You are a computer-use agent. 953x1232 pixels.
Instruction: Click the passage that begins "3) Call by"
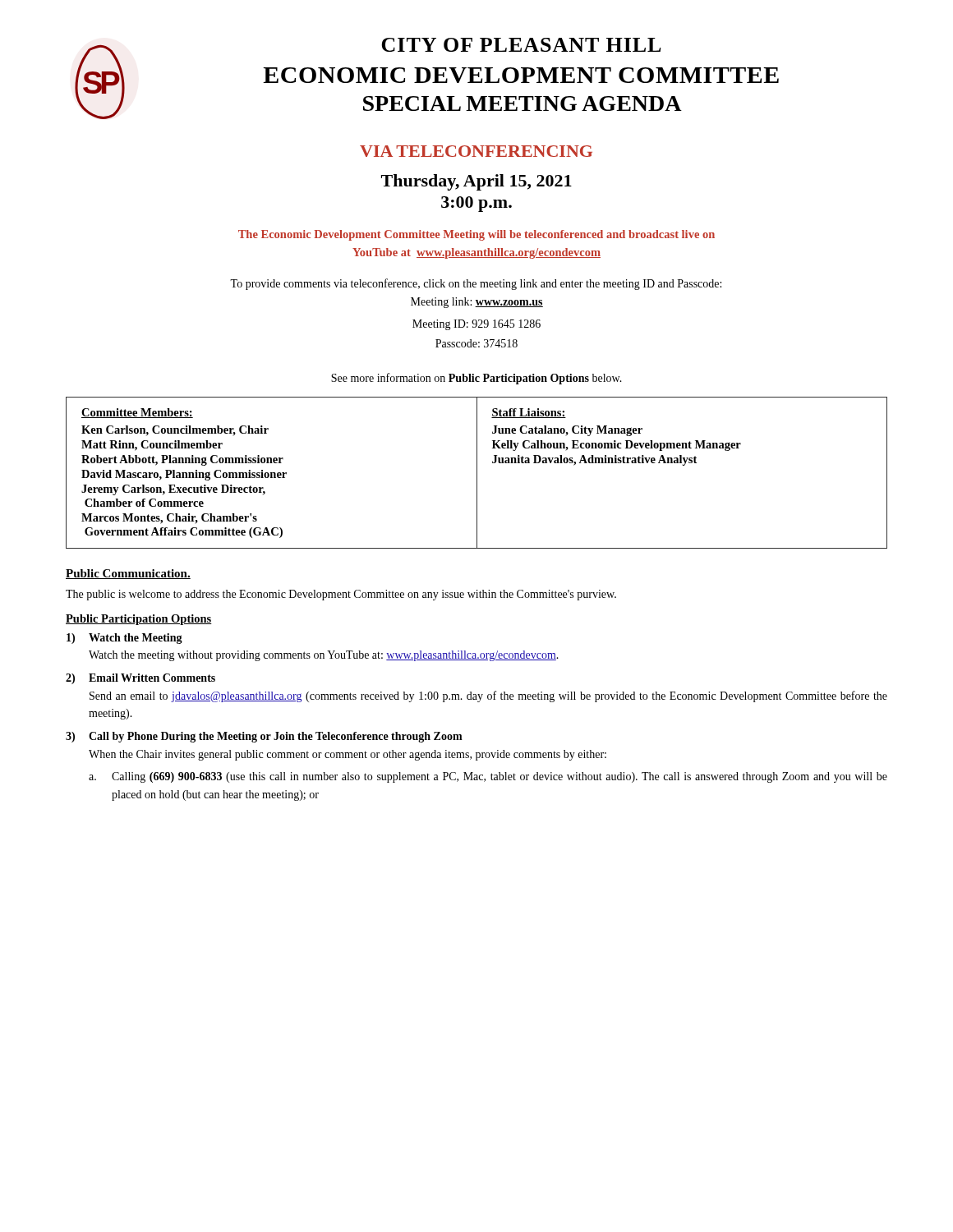[x=476, y=746]
